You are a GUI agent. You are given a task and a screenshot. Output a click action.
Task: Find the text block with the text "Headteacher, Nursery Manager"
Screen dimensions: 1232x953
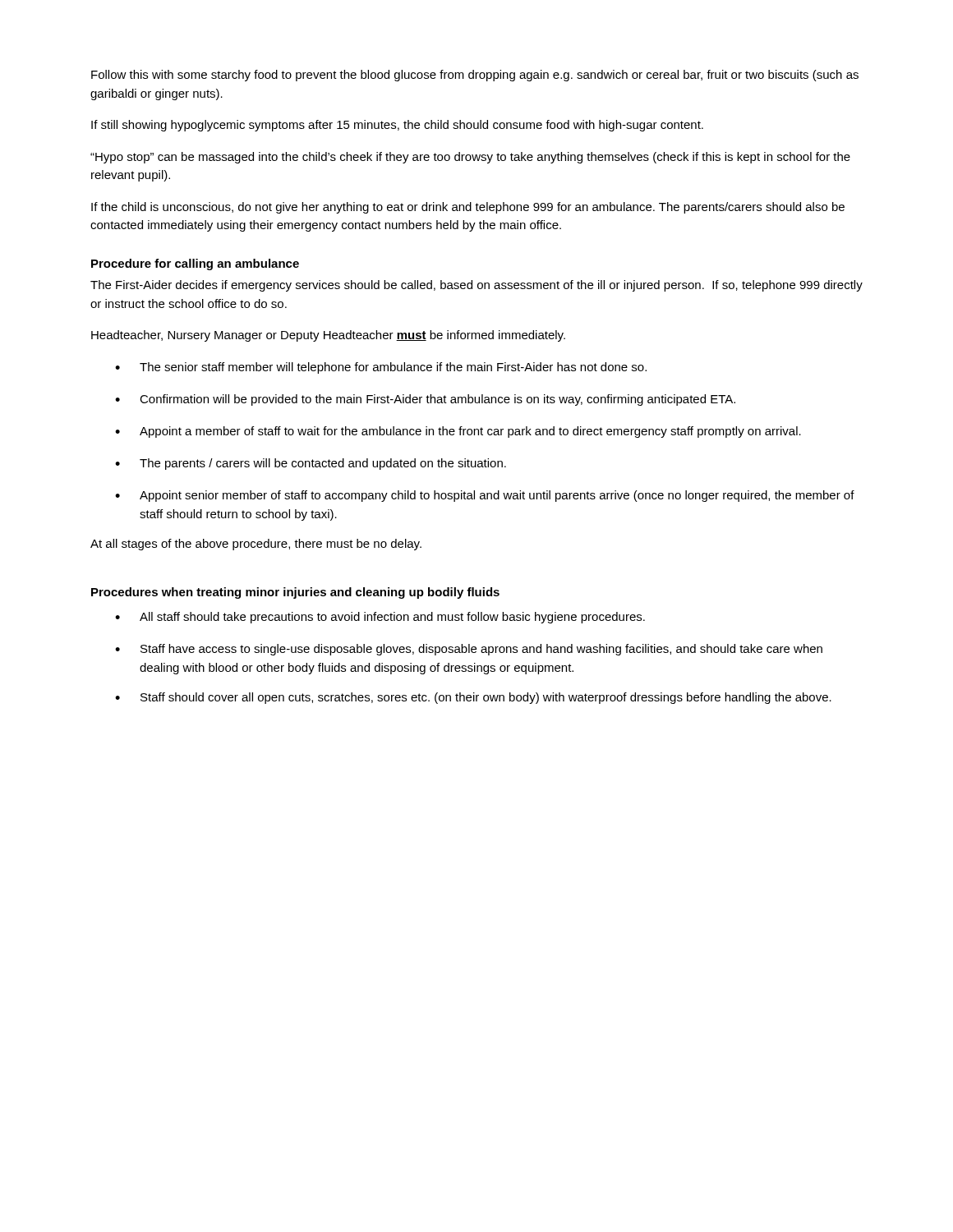click(x=328, y=335)
